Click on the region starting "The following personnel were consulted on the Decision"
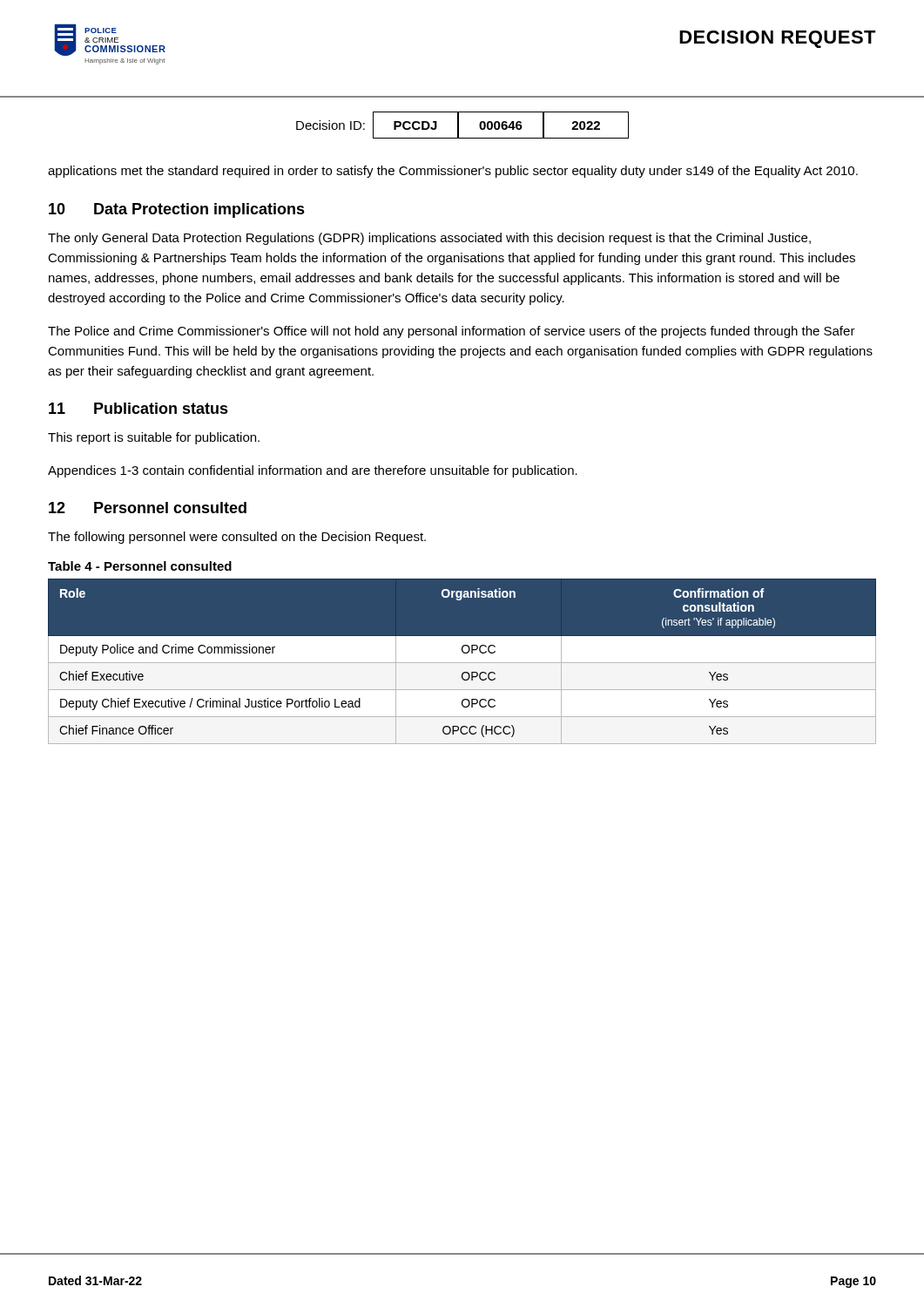The width and height of the screenshot is (924, 1307). 237,536
